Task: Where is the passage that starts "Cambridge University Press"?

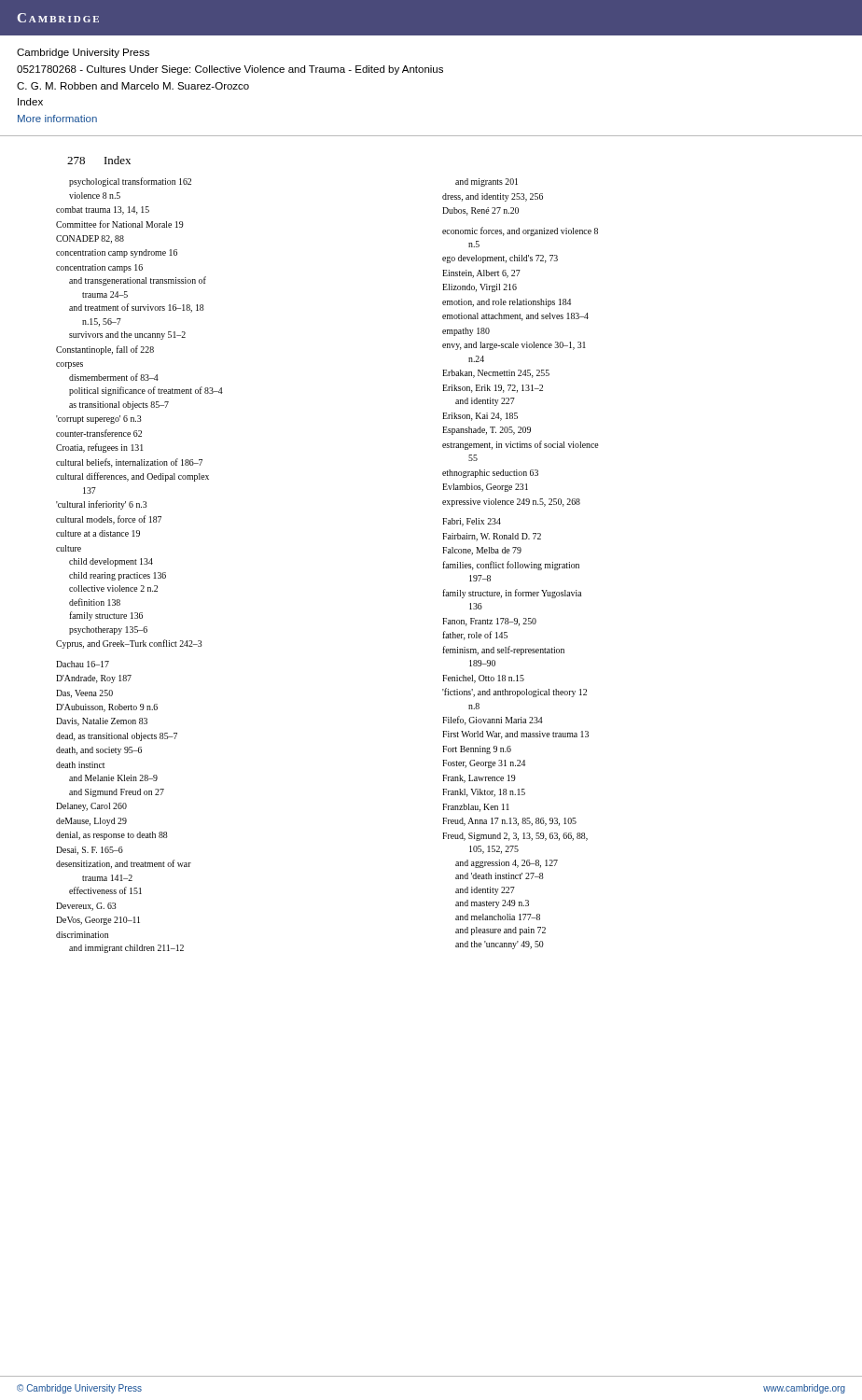Action: click(230, 85)
